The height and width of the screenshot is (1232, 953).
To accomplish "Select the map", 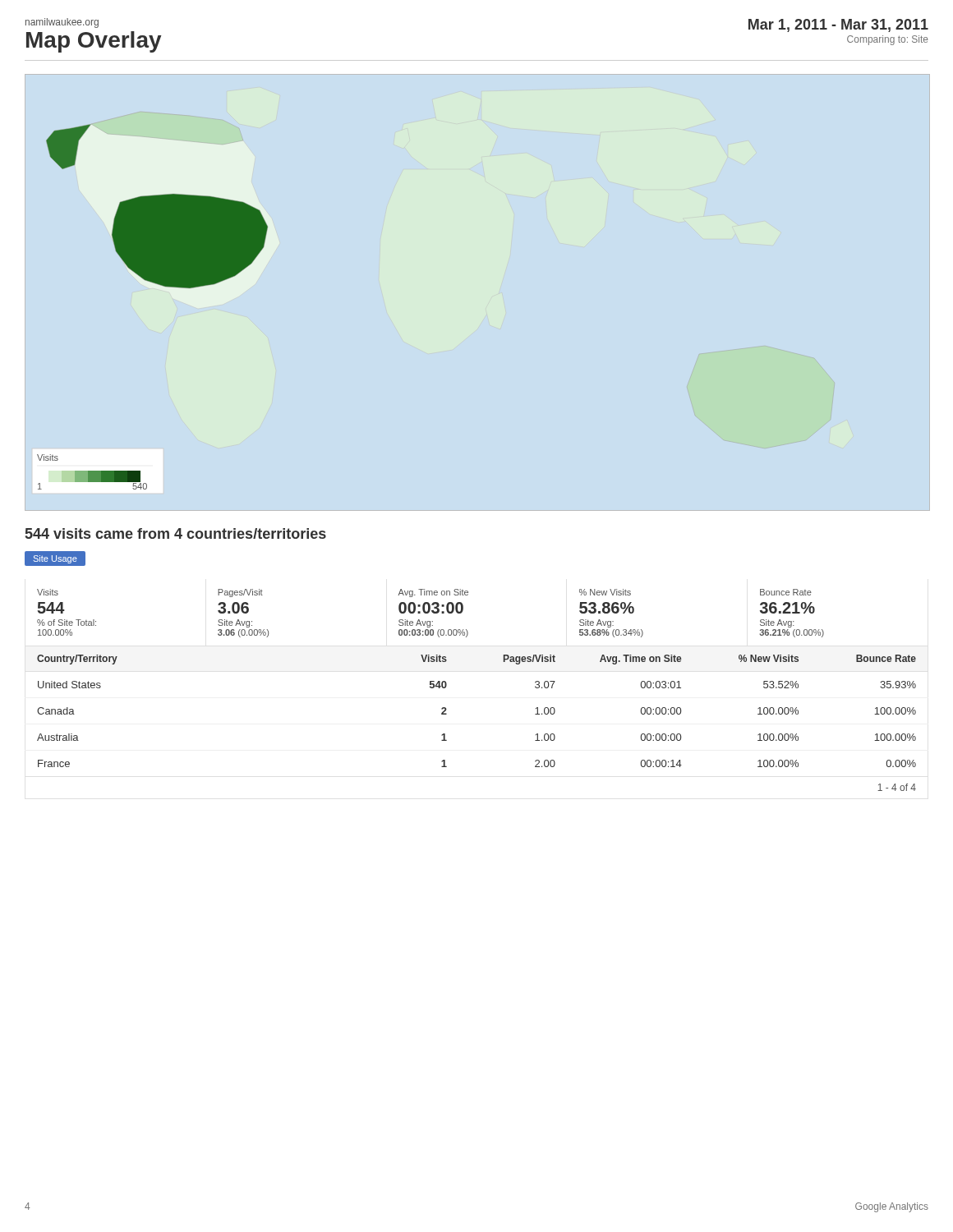I will pos(476,292).
